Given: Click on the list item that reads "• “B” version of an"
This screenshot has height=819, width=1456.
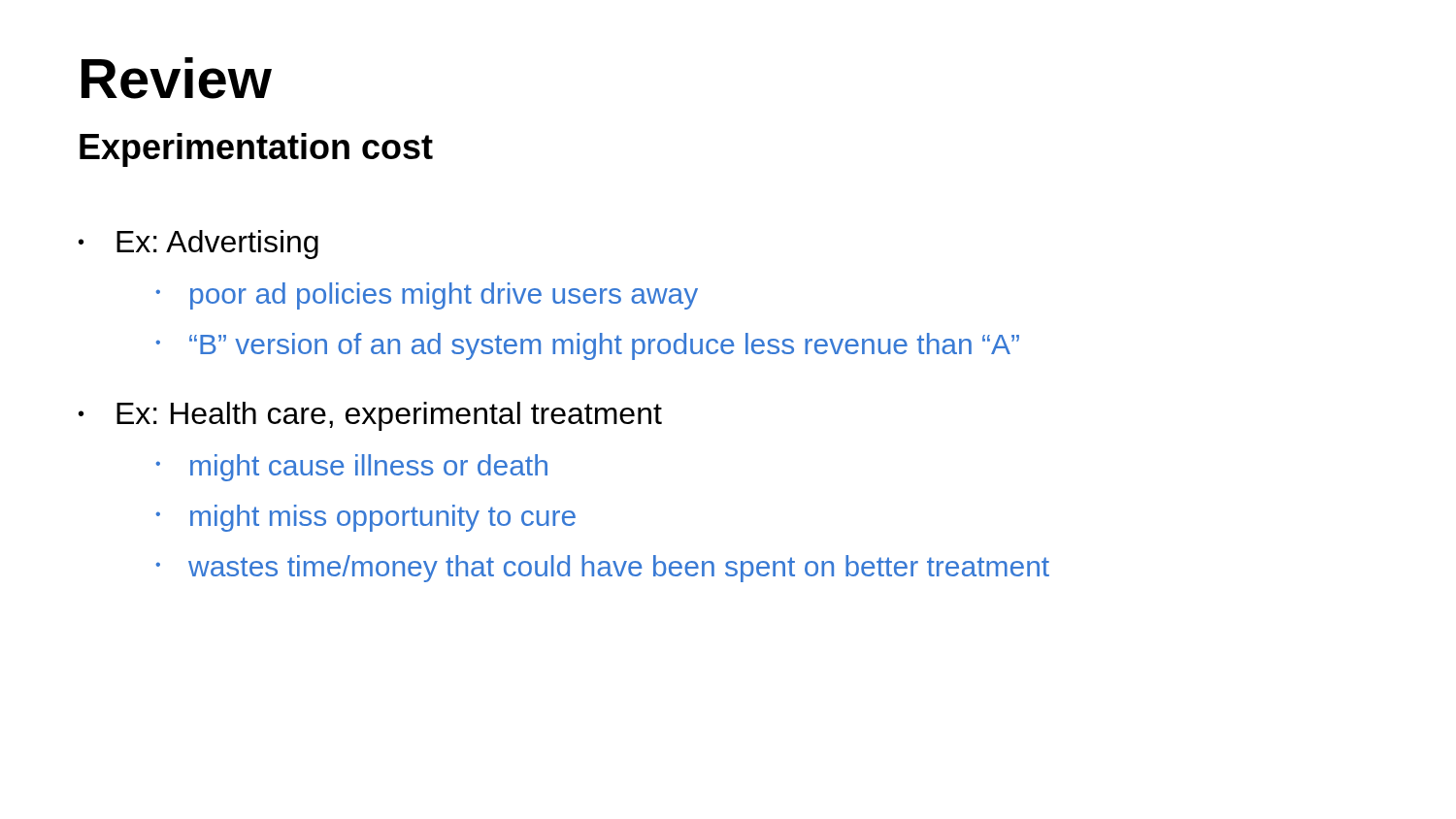Looking at the screenshot, I should pyautogui.click(x=588, y=344).
